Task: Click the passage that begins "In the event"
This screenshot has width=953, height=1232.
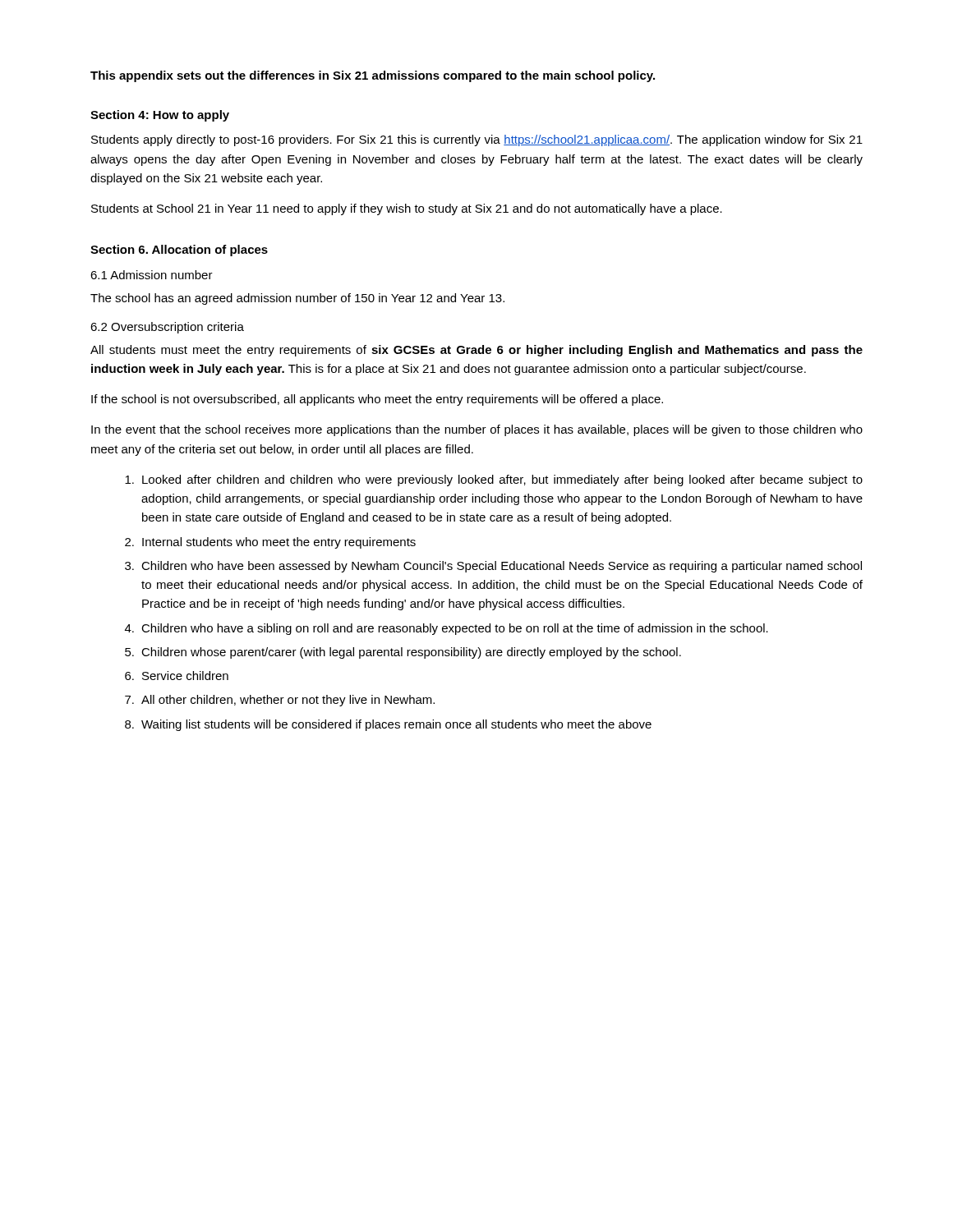Action: 476,439
